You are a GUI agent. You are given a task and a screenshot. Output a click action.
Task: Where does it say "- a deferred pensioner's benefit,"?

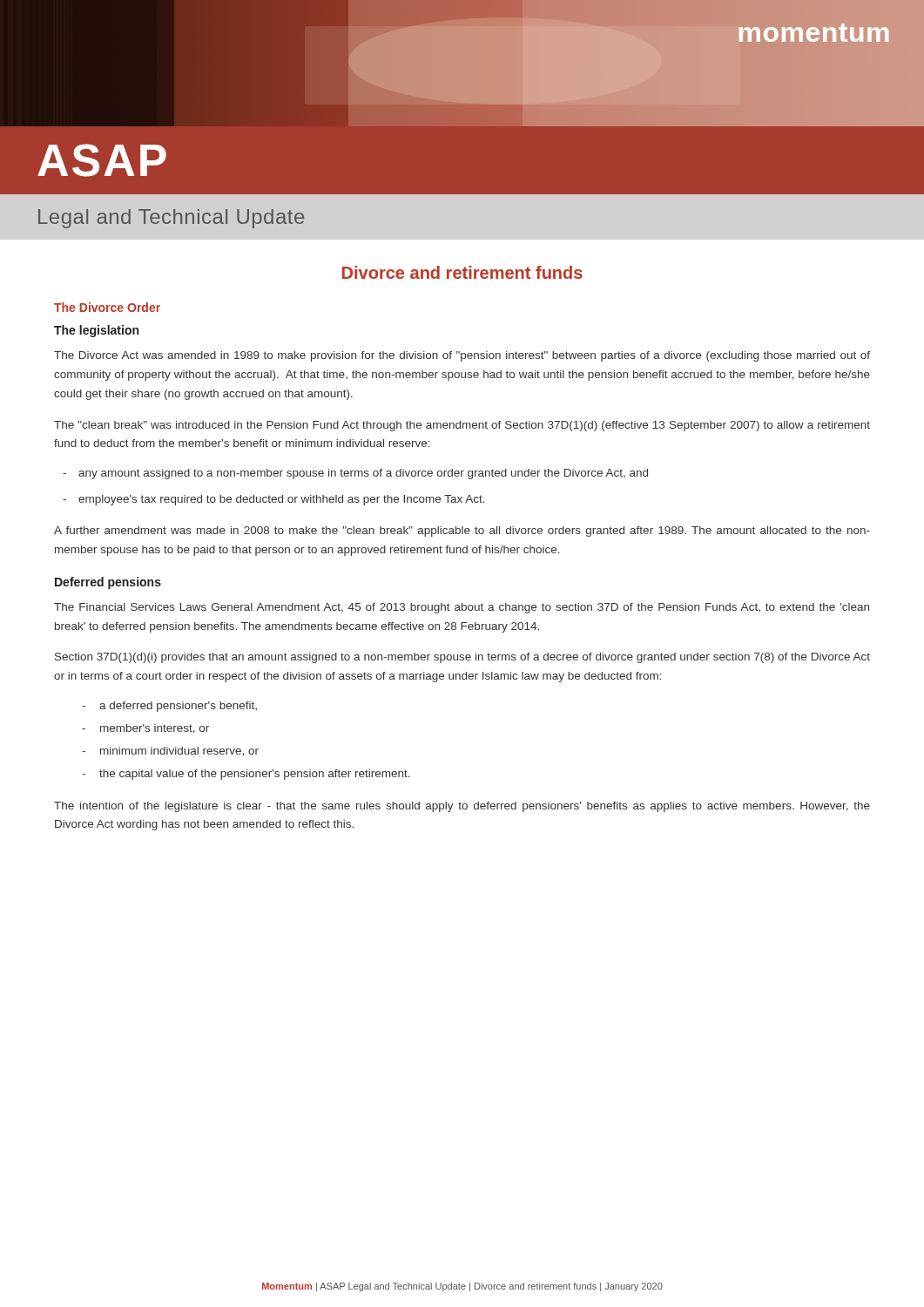170,706
